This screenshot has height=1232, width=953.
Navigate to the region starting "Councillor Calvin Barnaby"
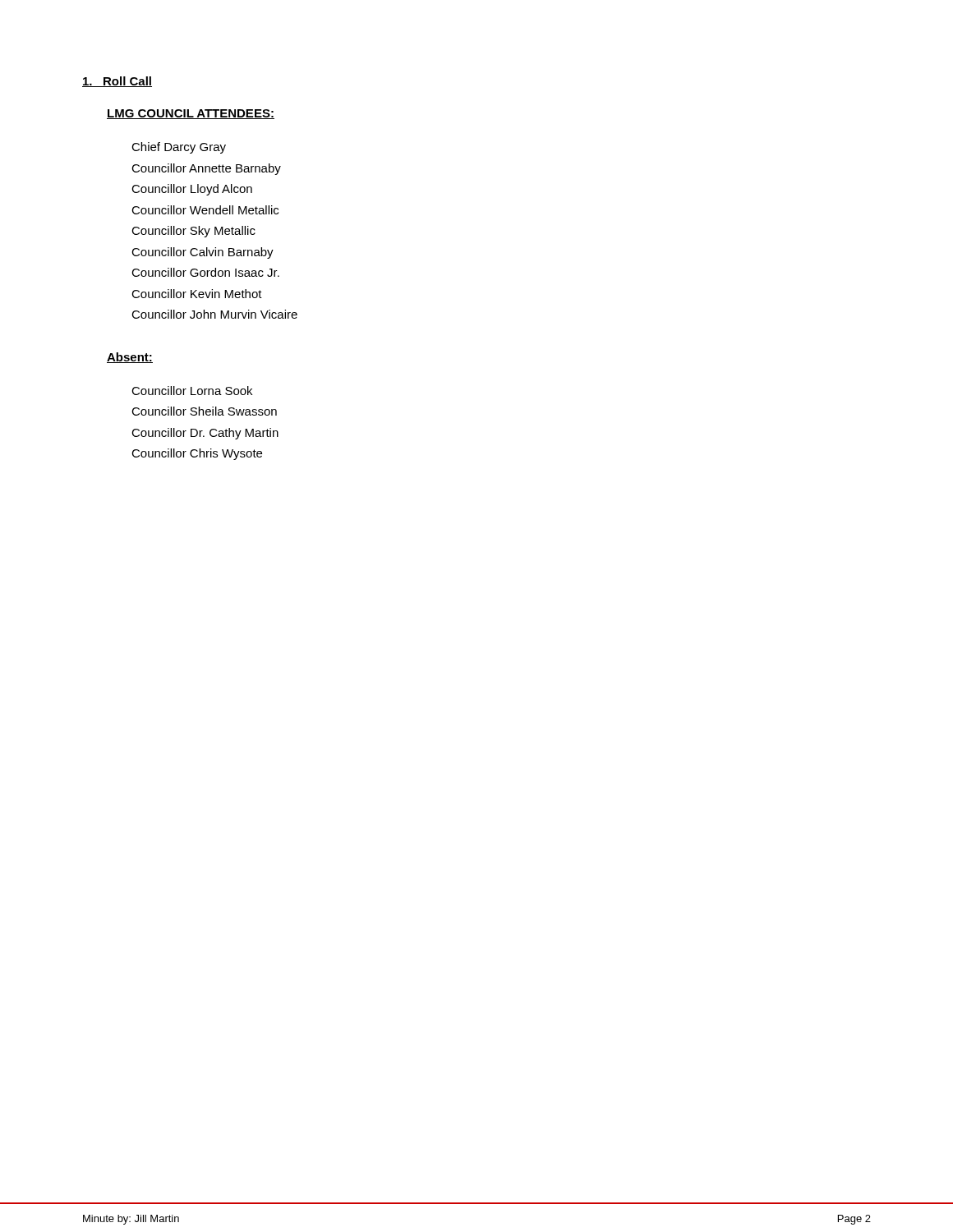pos(202,251)
